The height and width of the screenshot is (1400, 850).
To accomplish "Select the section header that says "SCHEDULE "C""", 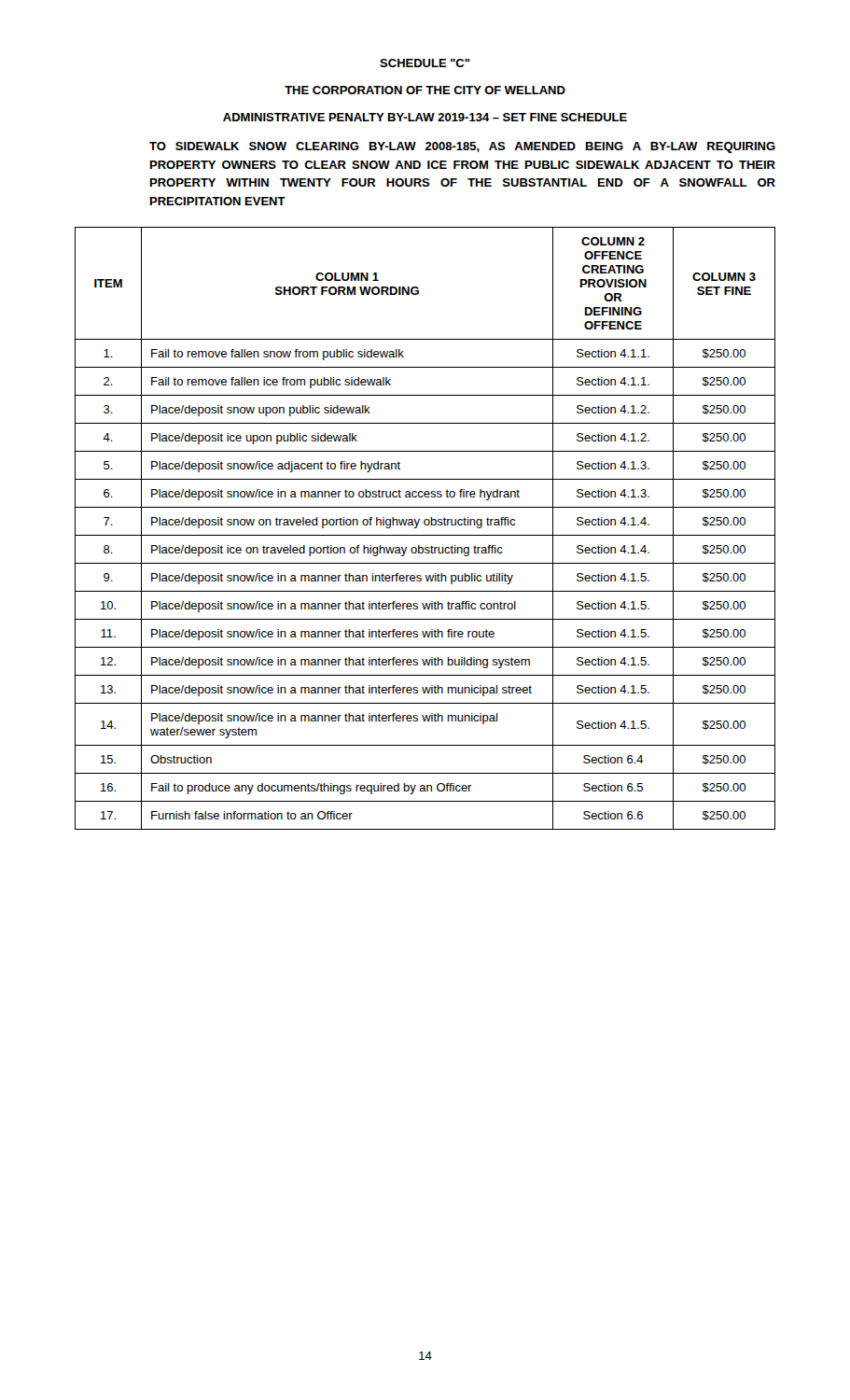I will pos(425,63).
